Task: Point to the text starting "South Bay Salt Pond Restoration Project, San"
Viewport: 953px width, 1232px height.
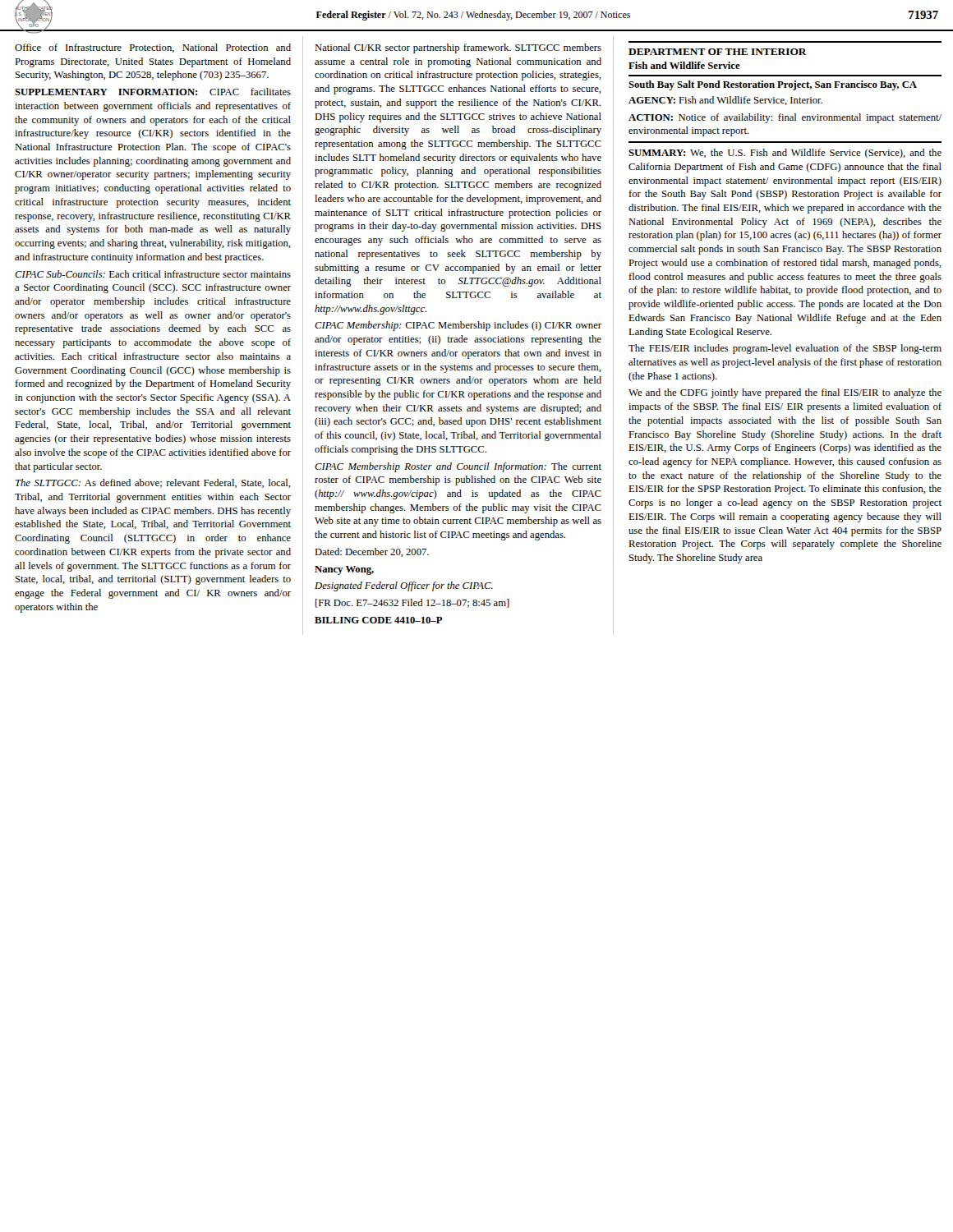Action: (773, 85)
